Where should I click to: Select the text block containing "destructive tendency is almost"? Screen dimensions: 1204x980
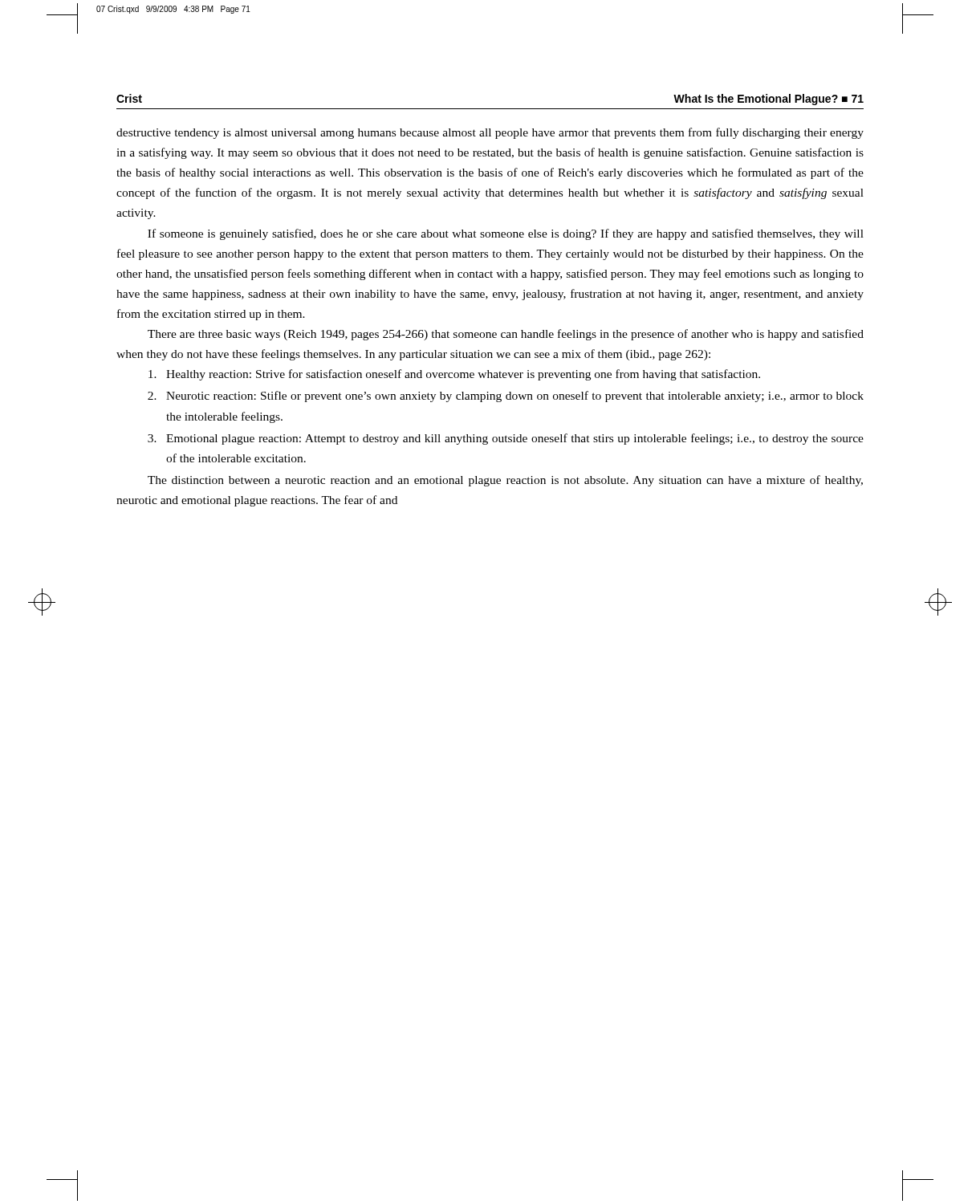(490, 172)
